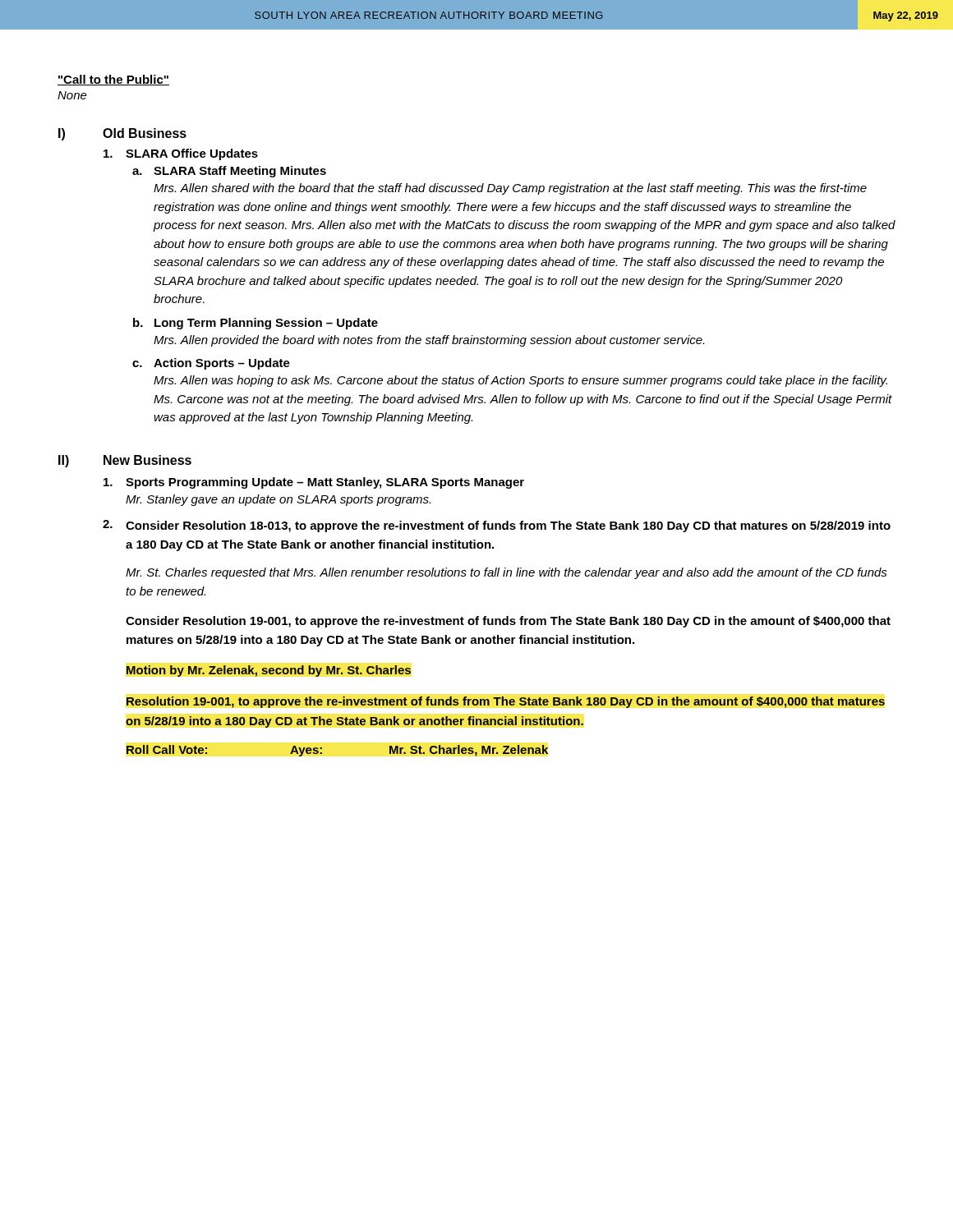Click on the passage starting "Motion by Mr. Zelenak, second by"
This screenshot has height=1232, width=953.
[x=268, y=670]
